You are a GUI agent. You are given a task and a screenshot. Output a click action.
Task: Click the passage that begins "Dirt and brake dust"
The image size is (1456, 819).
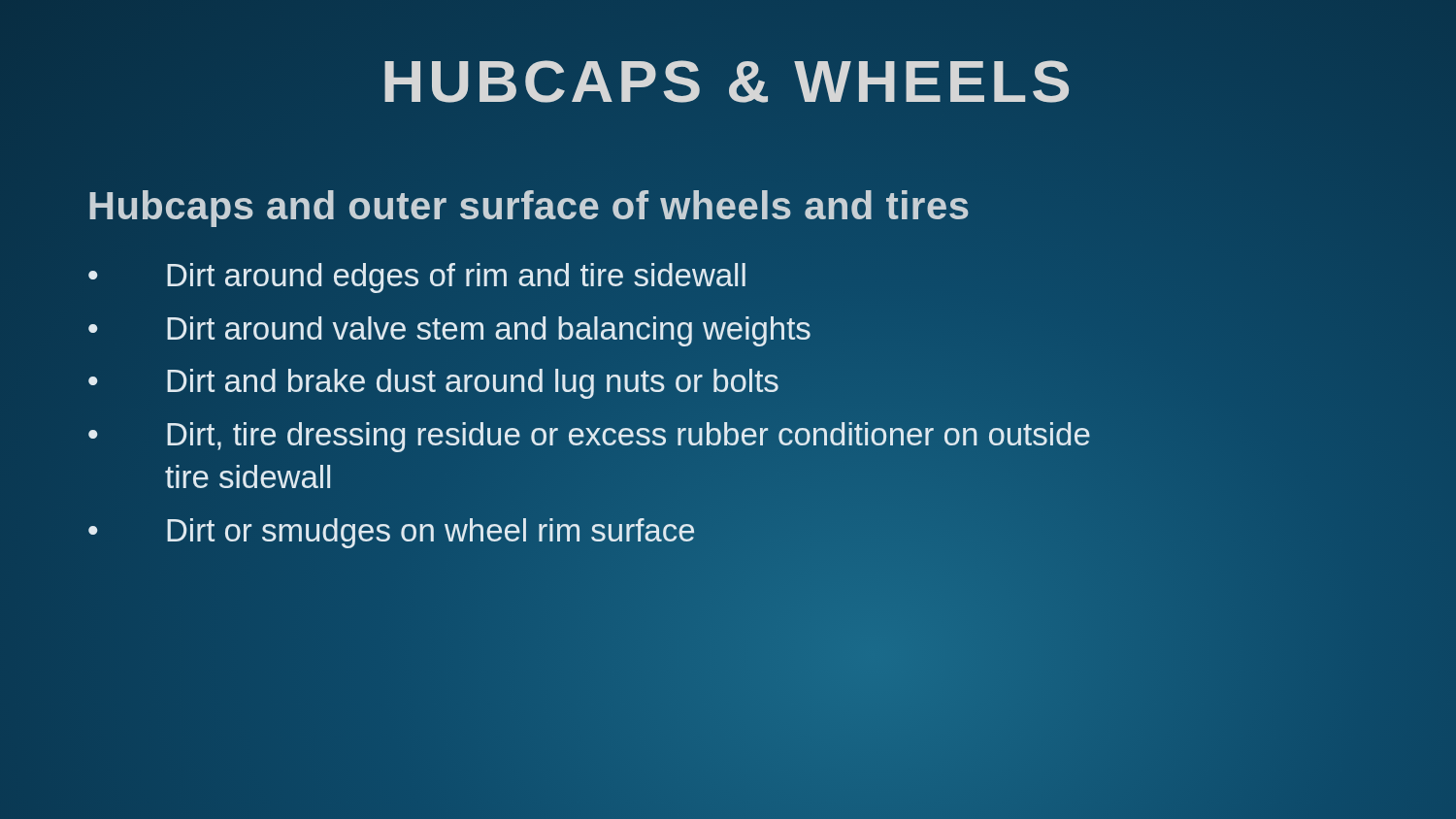[x=472, y=381]
